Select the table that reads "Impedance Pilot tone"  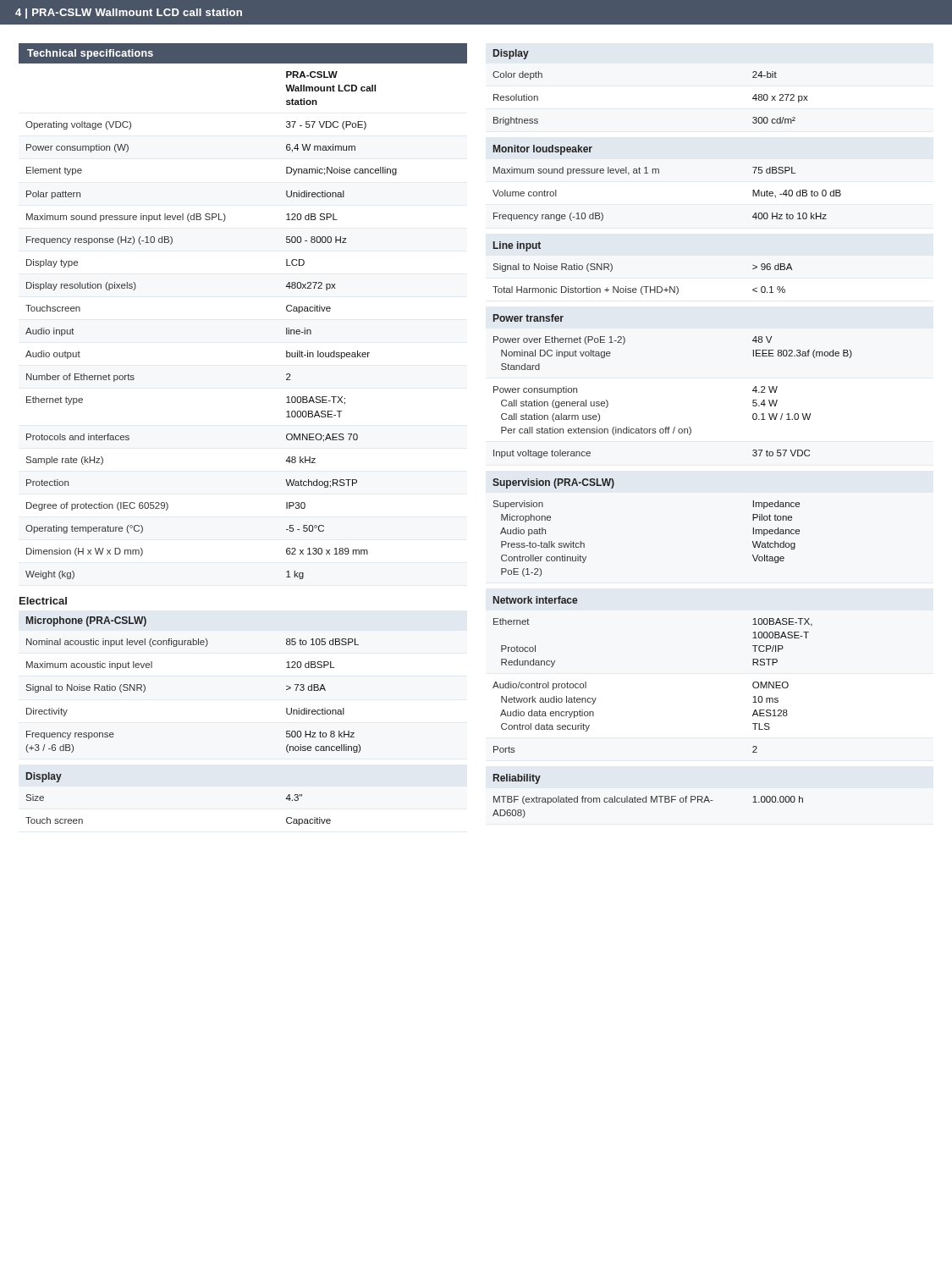point(710,538)
